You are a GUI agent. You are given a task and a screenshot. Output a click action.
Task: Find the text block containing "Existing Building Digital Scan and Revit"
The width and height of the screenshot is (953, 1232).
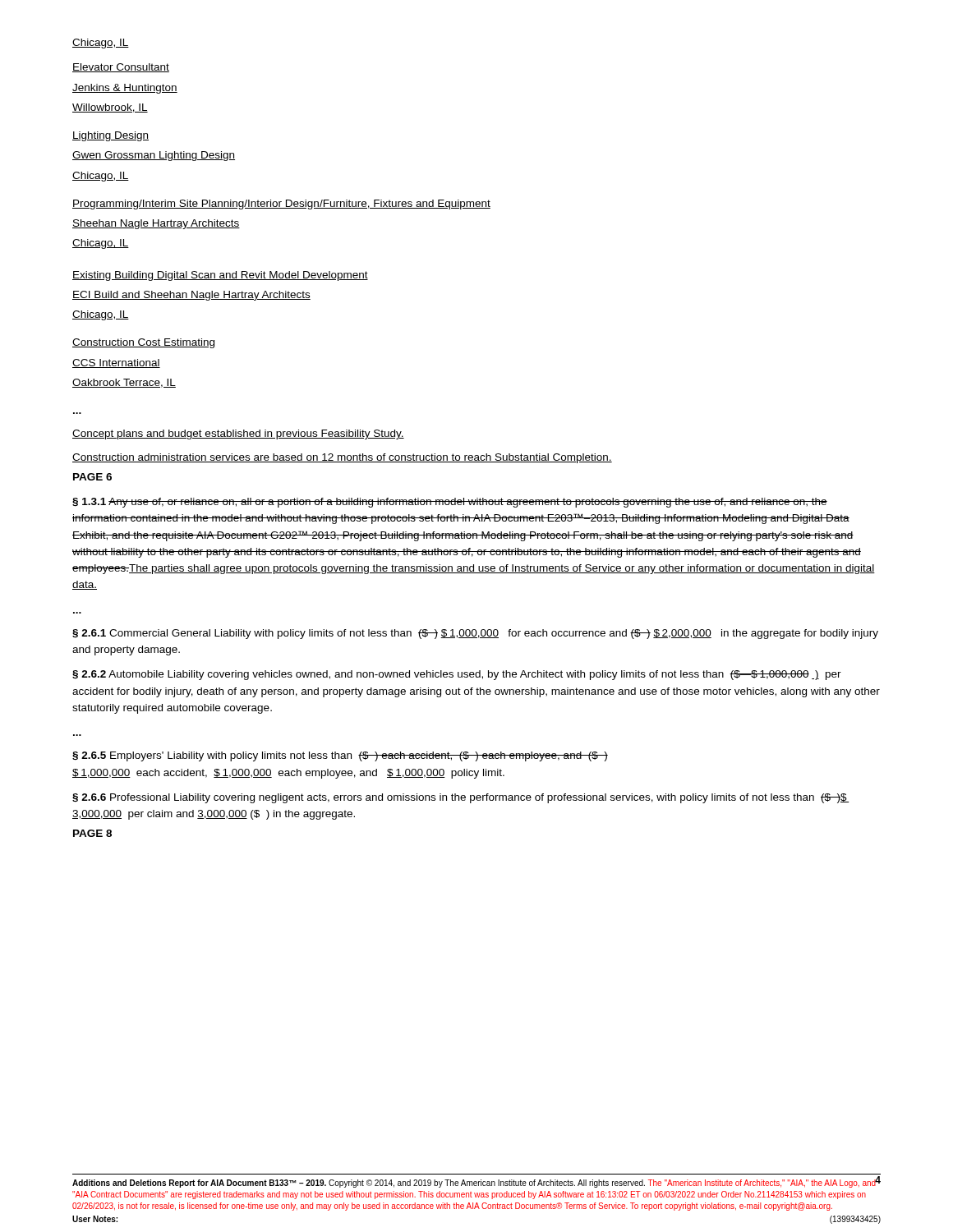[x=220, y=276]
